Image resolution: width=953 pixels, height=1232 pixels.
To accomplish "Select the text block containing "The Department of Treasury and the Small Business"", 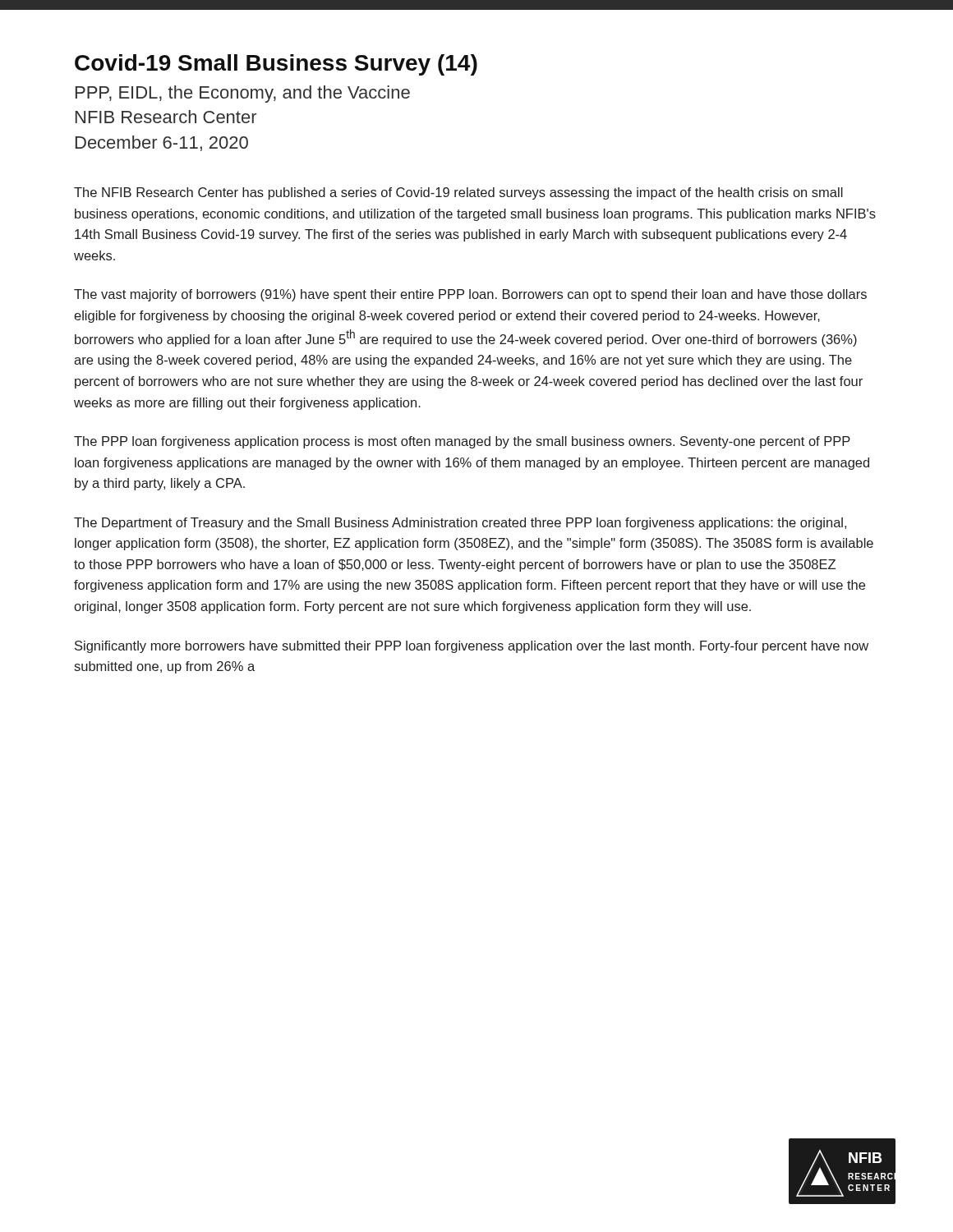I will click(x=474, y=564).
